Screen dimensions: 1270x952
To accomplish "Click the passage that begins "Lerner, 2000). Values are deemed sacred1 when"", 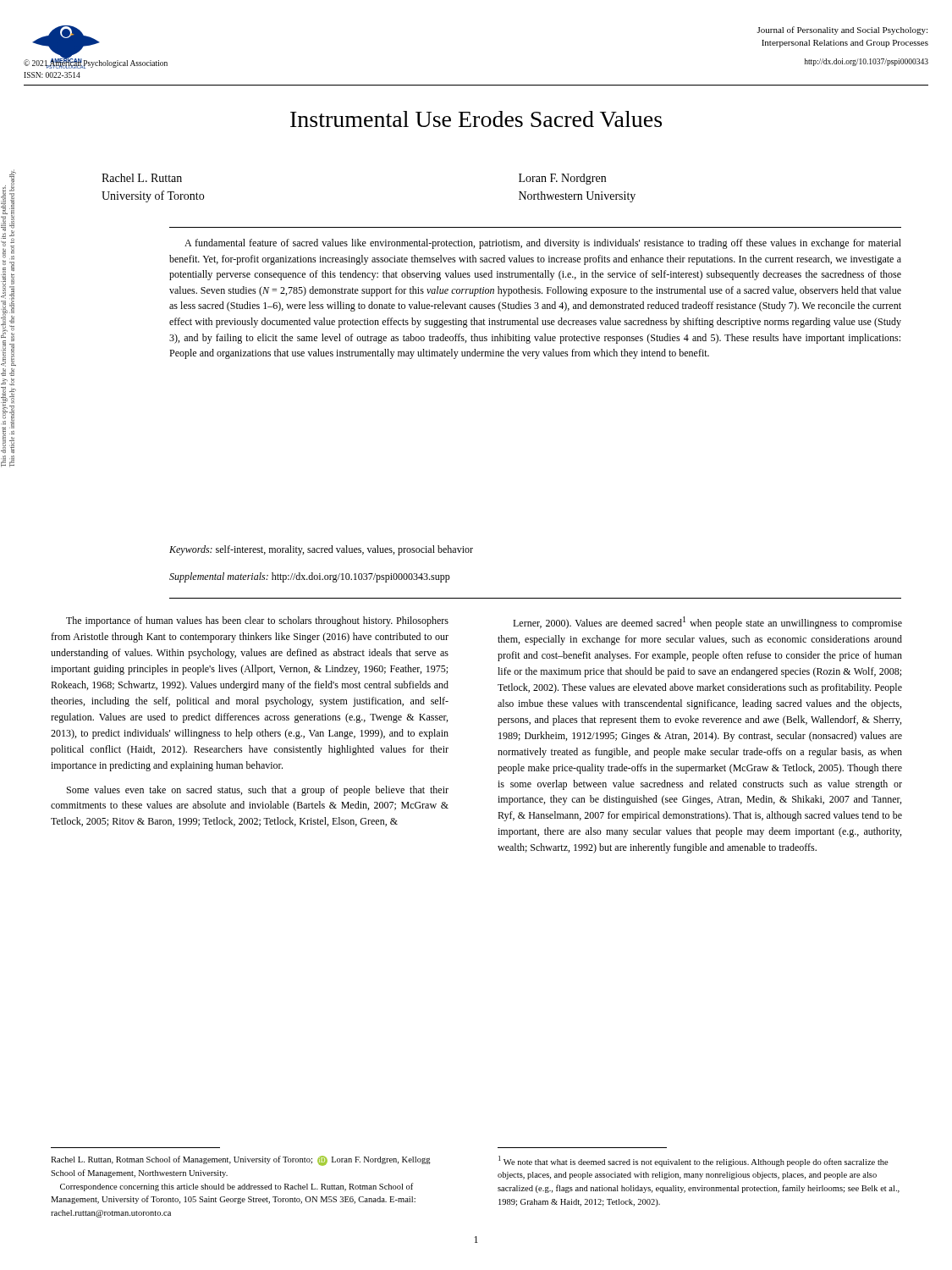I will [x=700, y=735].
